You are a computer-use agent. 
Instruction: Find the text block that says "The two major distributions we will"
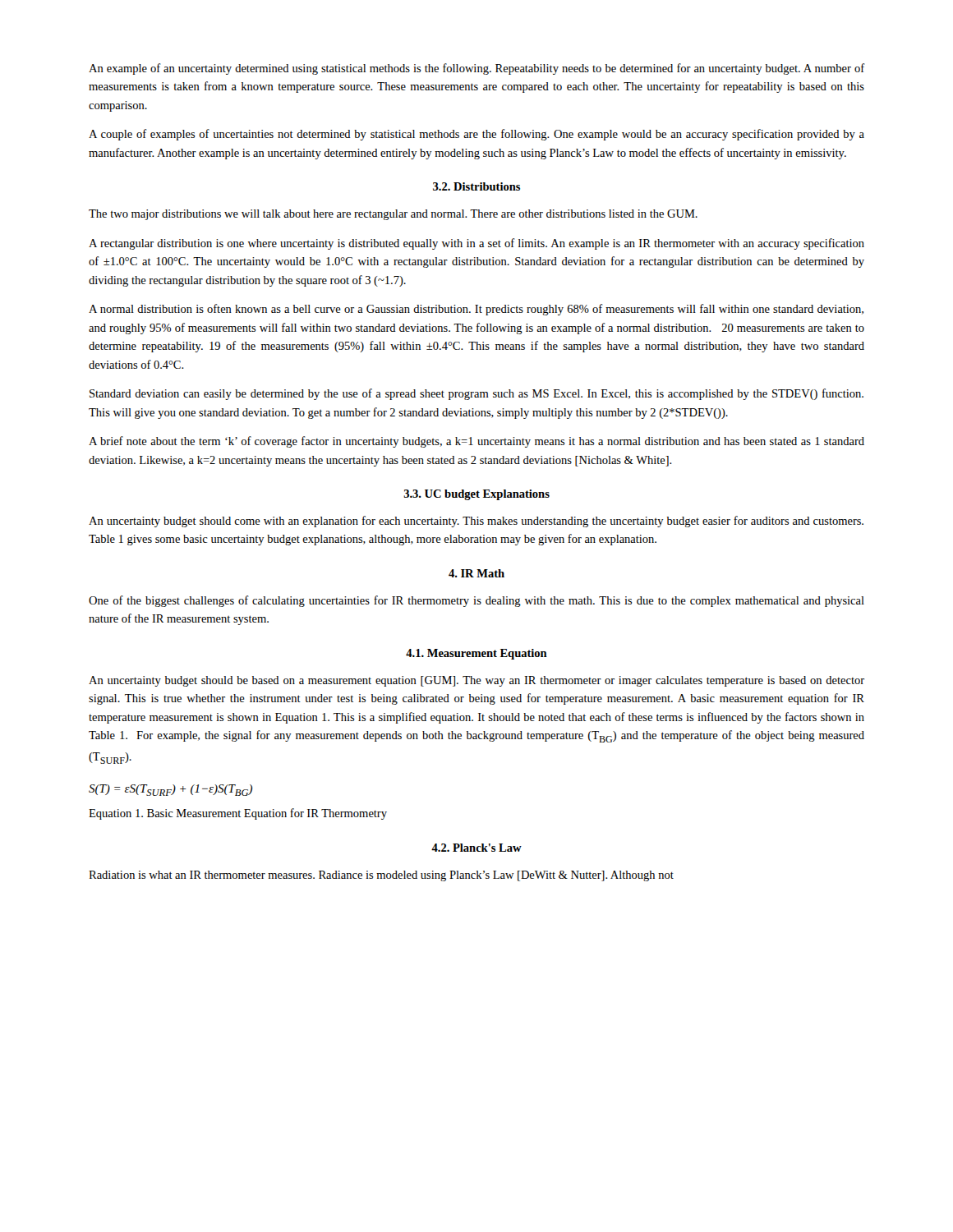point(393,214)
